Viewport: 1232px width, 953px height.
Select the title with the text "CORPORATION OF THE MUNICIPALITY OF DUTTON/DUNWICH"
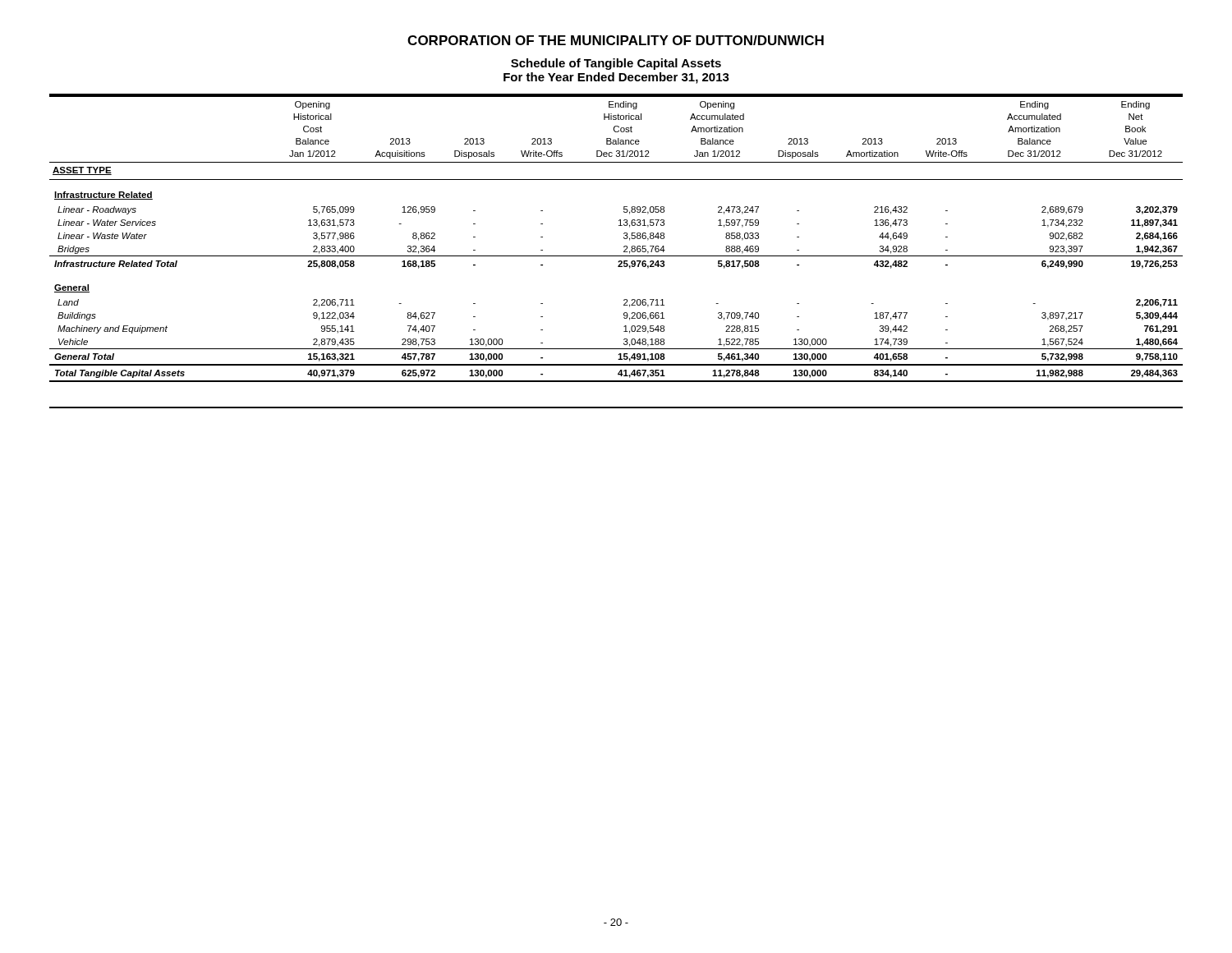click(x=616, y=41)
